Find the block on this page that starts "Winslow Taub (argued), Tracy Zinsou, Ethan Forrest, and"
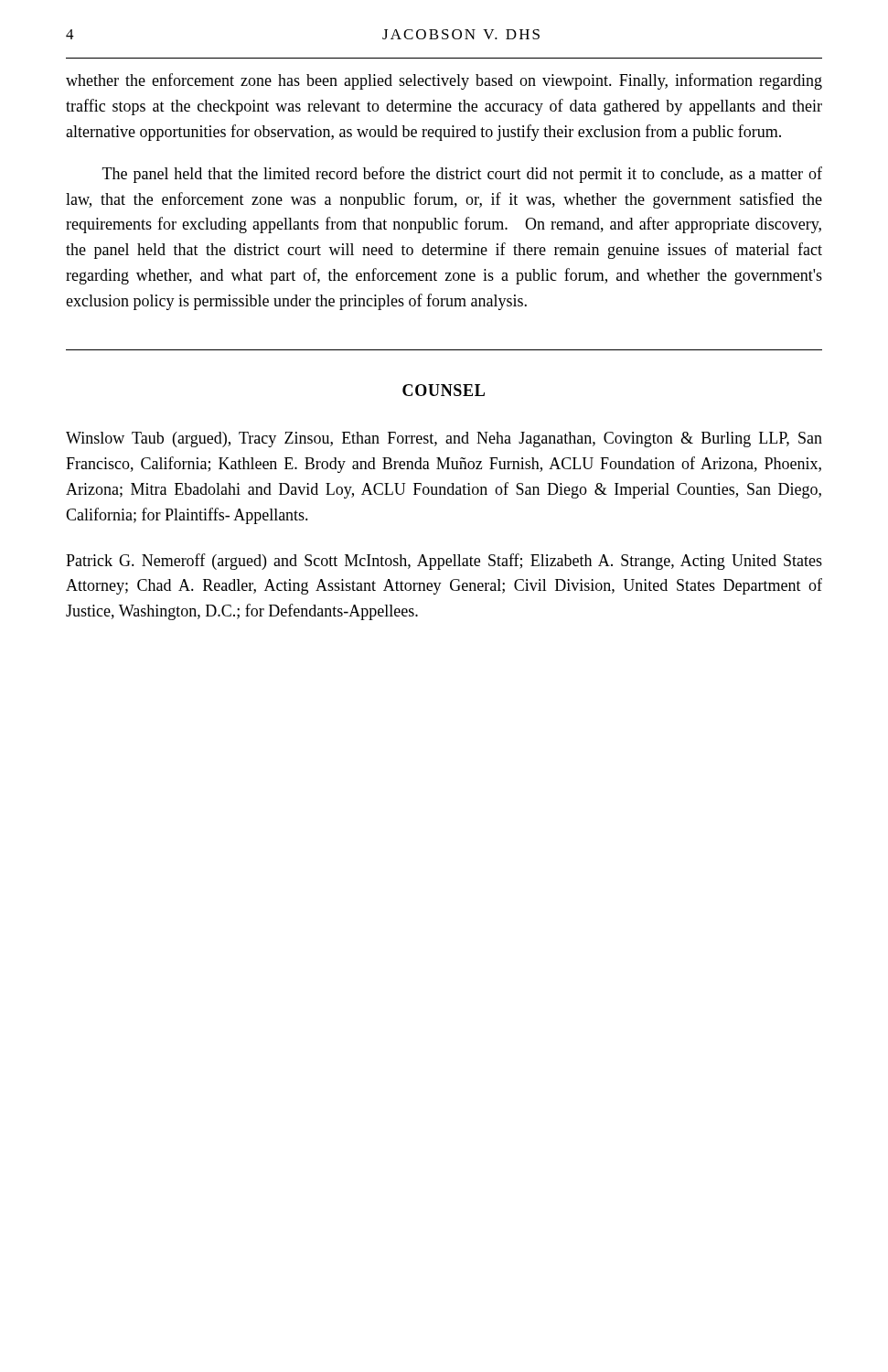Image resolution: width=888 pixels, height=1372 pixels. 444,476
